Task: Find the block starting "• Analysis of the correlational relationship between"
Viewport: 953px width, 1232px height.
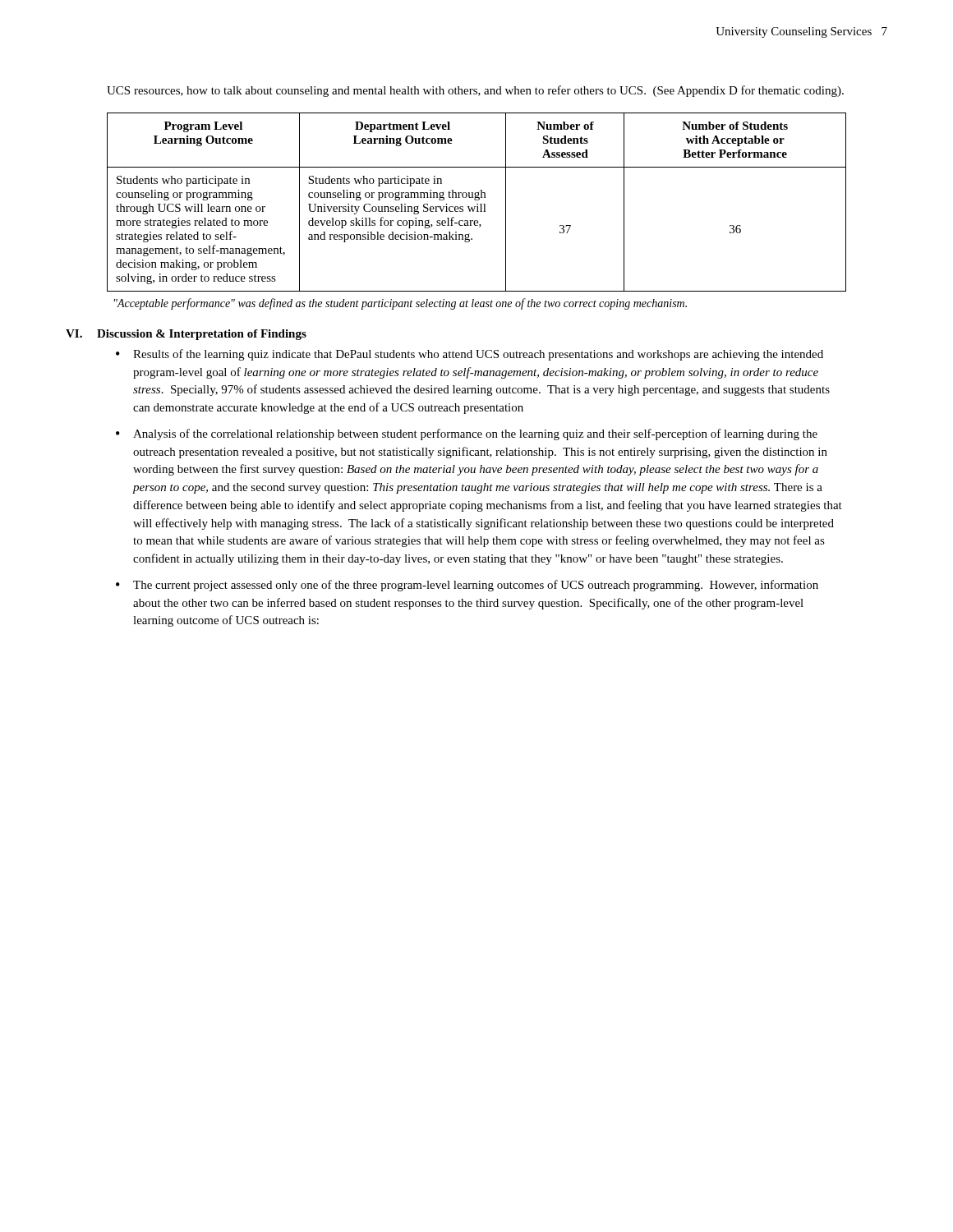Action: (481, 497)
